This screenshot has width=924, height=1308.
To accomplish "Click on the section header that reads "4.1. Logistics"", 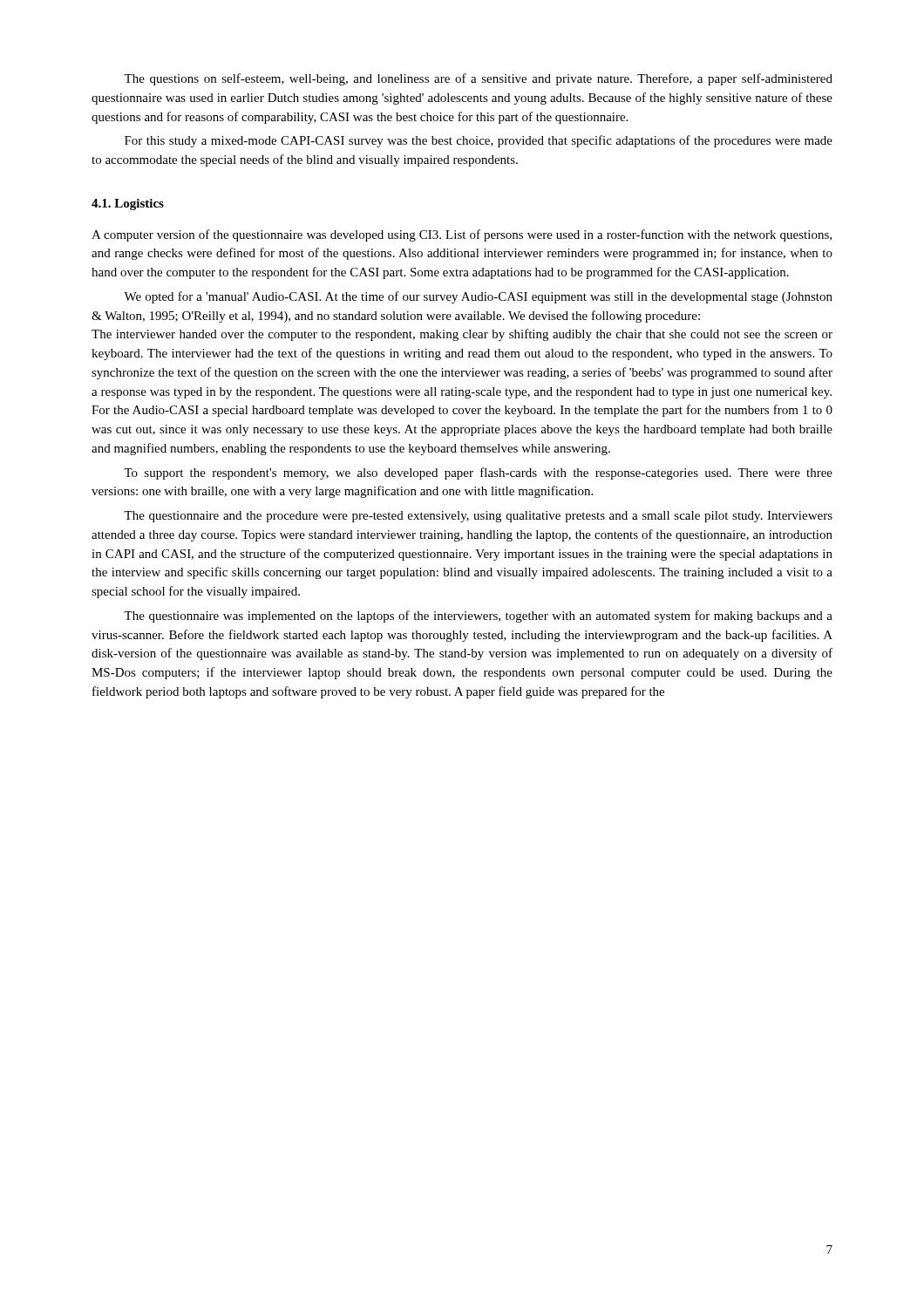I will click(128, 203).
